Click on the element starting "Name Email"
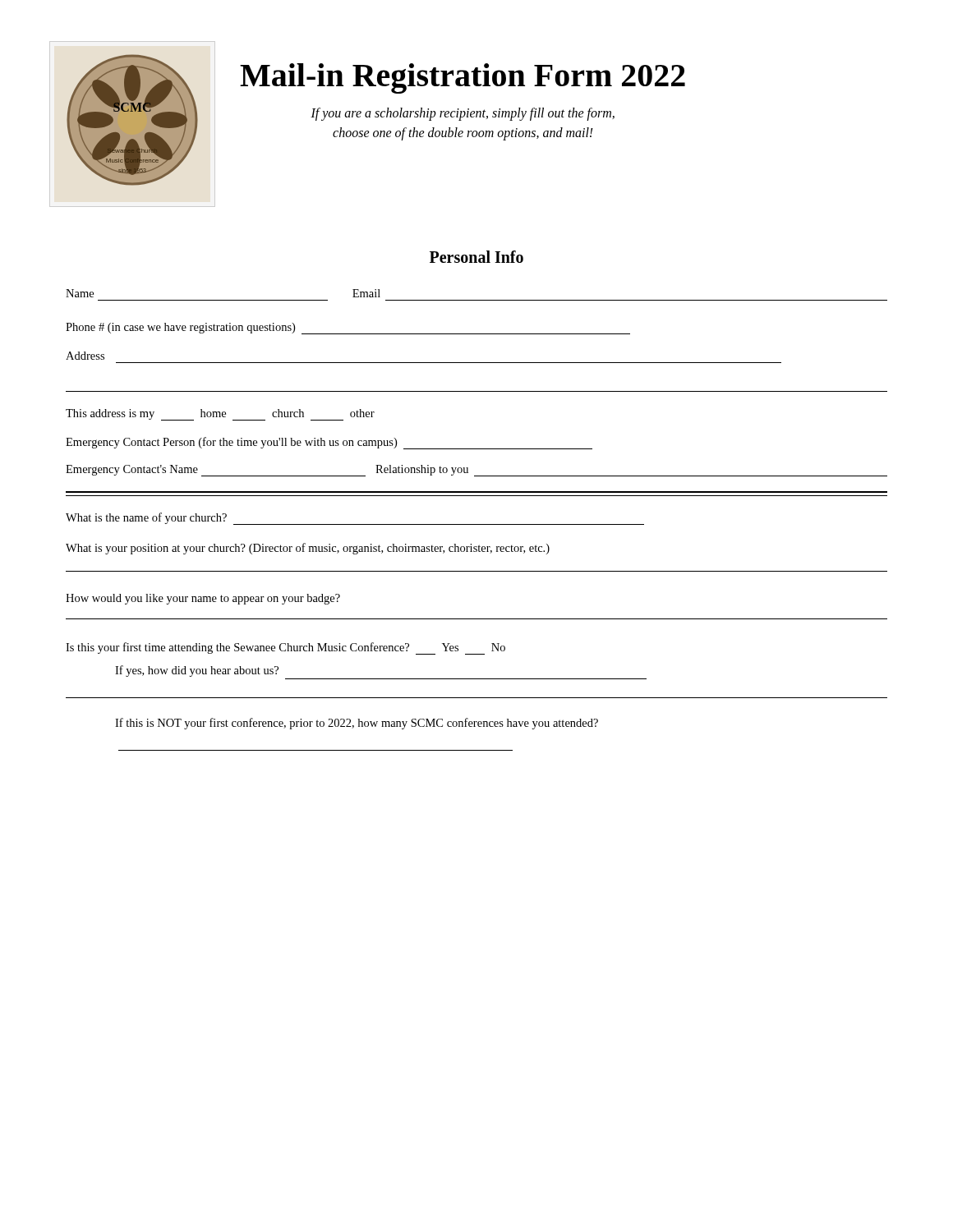Viewport: 953px width, 1232px height. coord(476,294)
